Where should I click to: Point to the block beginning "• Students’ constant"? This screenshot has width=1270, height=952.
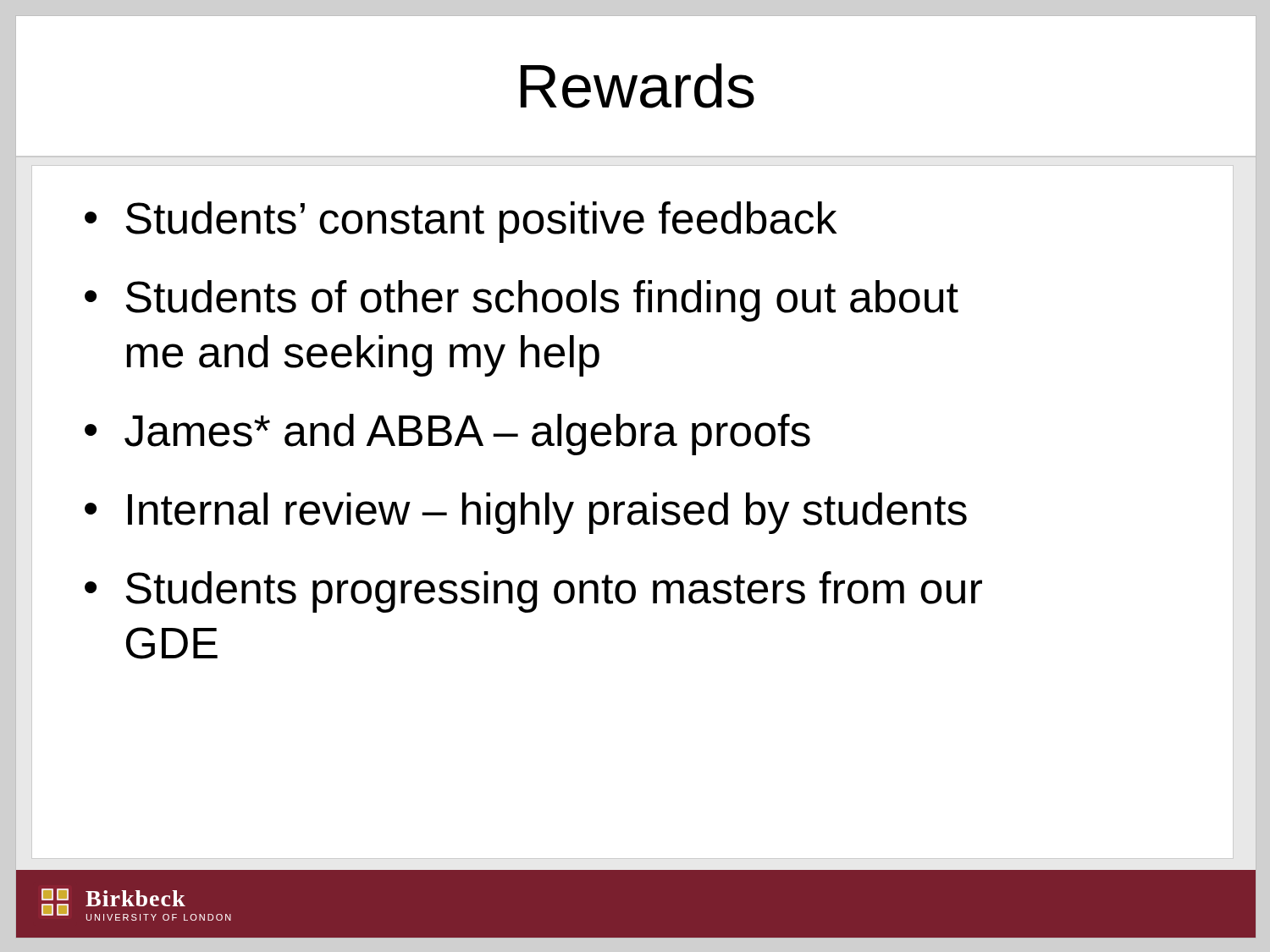pyautogui.click(x=460, y=219)
